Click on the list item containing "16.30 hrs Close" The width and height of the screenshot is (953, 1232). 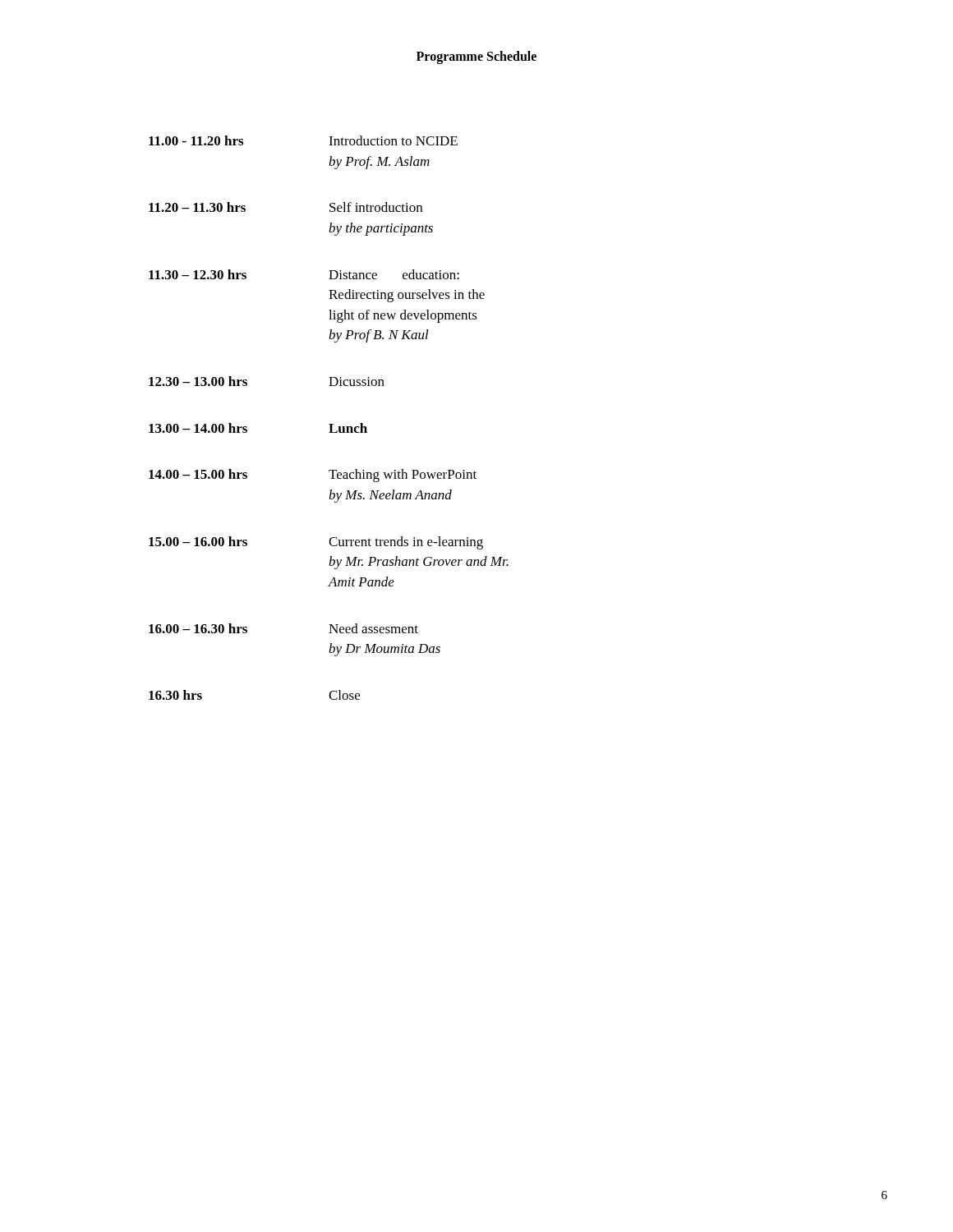175,694
